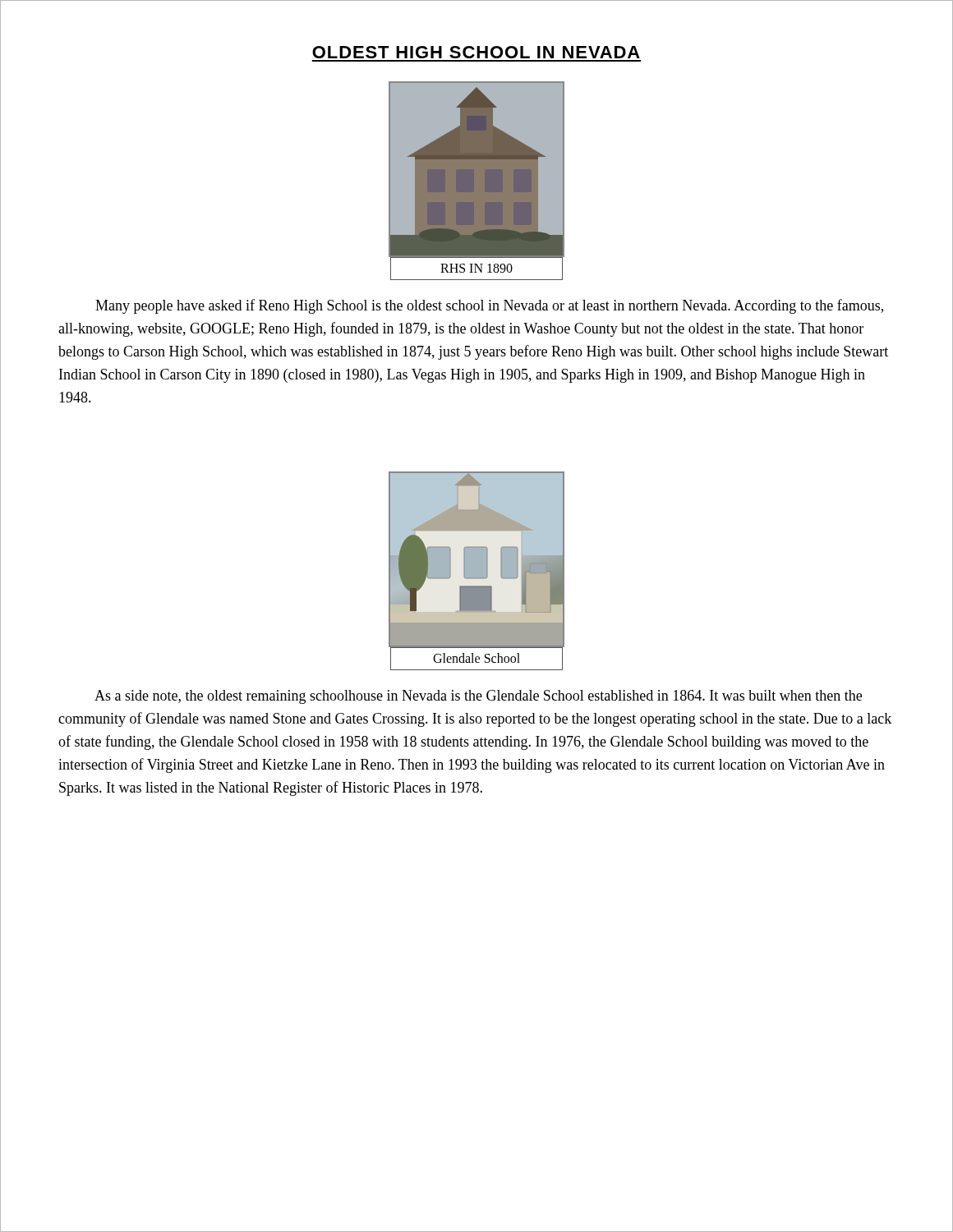The image size is (953, 1232).
Task: Select the text block containing "Many people have asked if Reno High"
Action: tap(473, 351)
